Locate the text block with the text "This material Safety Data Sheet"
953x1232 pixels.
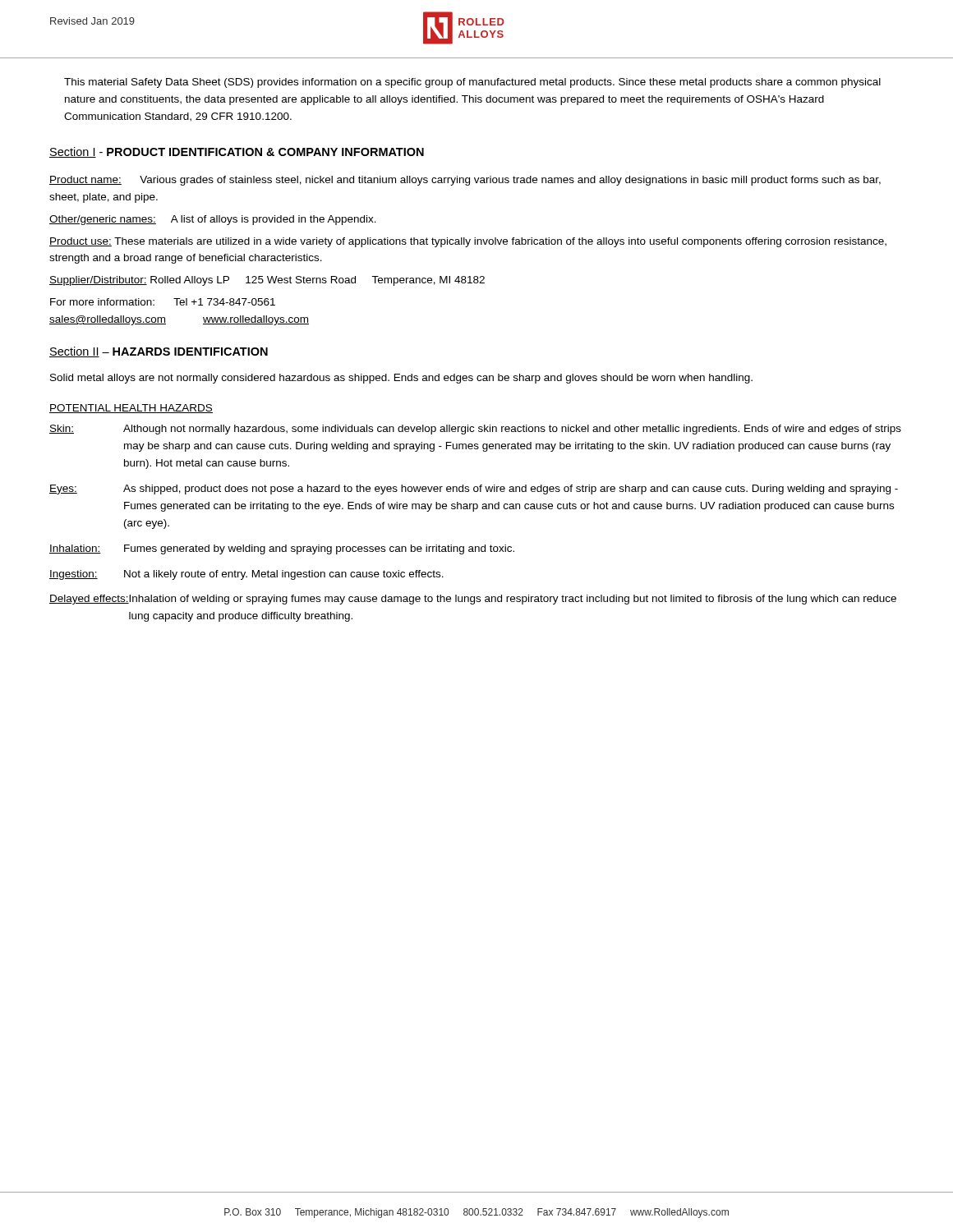click(x=472, y=99)
